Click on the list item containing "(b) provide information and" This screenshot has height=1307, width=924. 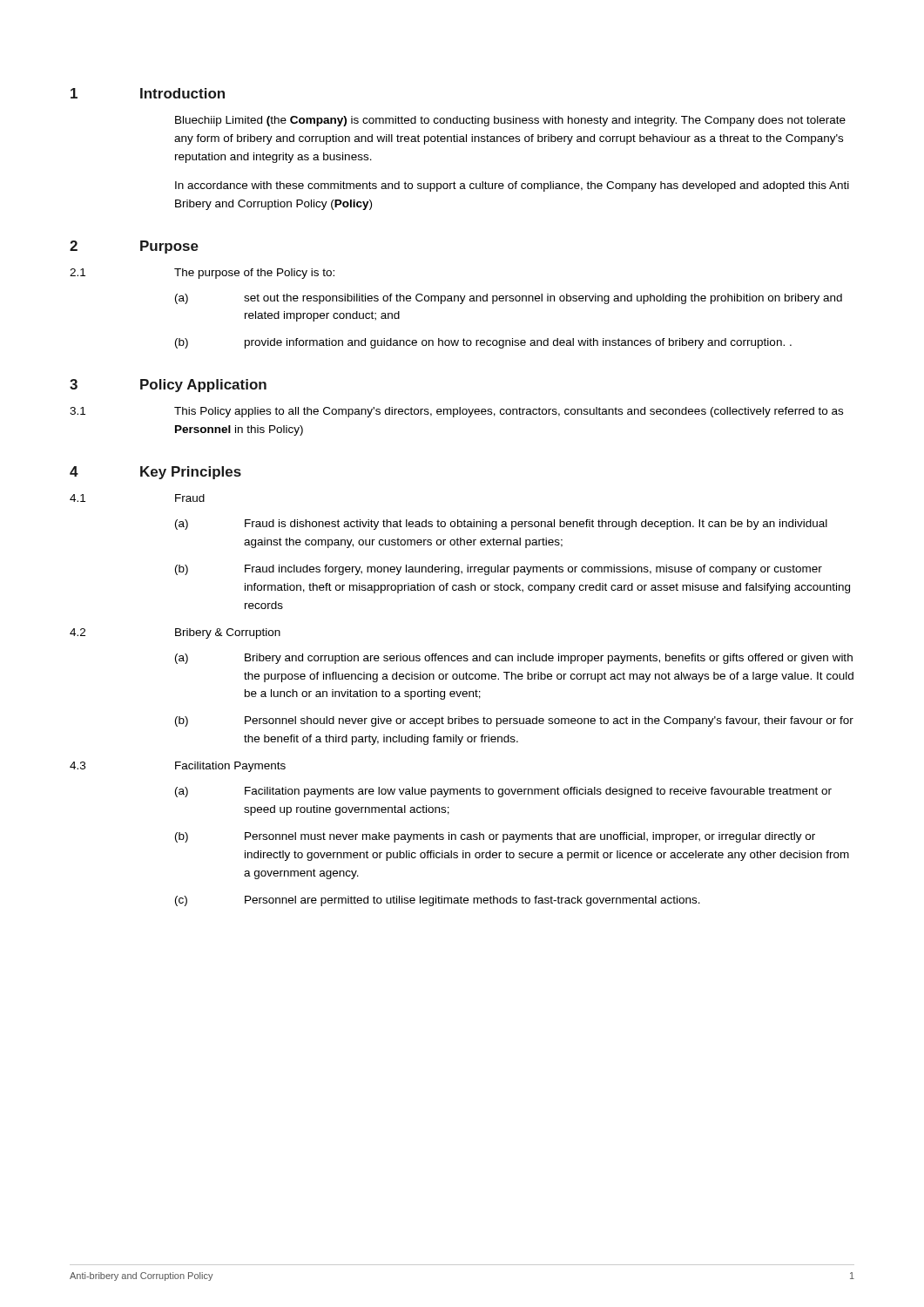pyautogui.click(x=514, y=343)
